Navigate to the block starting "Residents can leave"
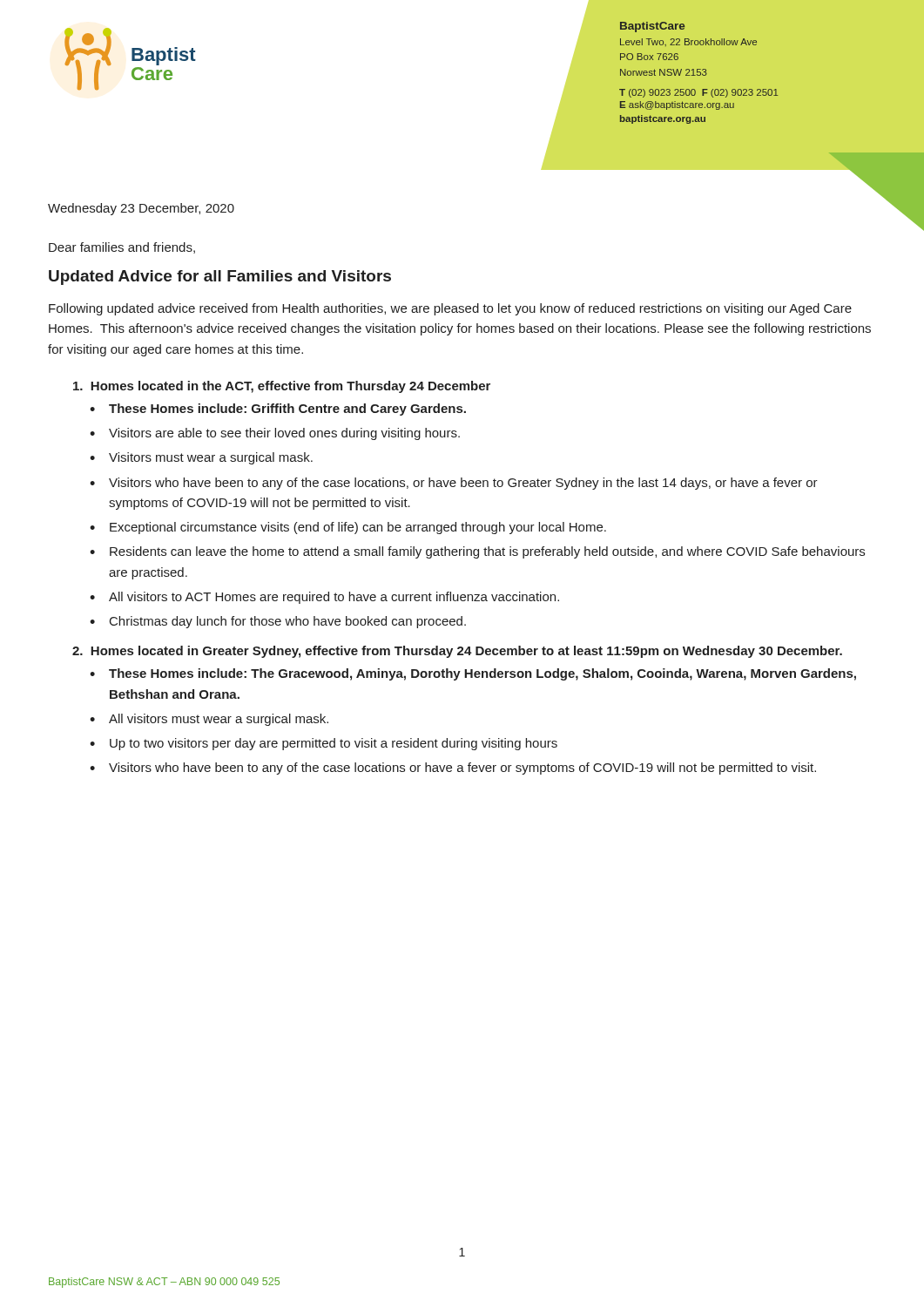 (487, 561)
